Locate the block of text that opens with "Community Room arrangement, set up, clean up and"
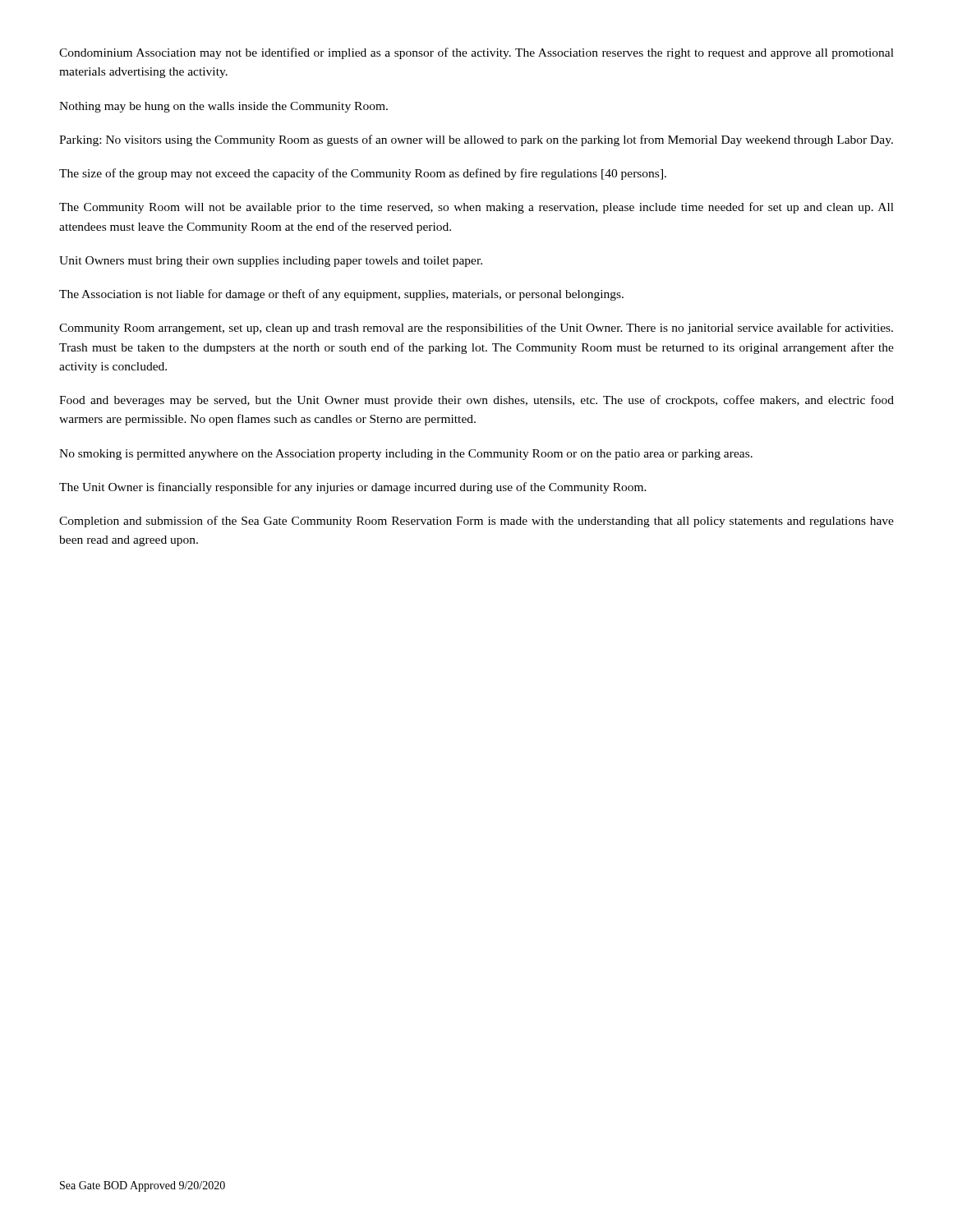The image size is (953, 1232). pos(476,347)
